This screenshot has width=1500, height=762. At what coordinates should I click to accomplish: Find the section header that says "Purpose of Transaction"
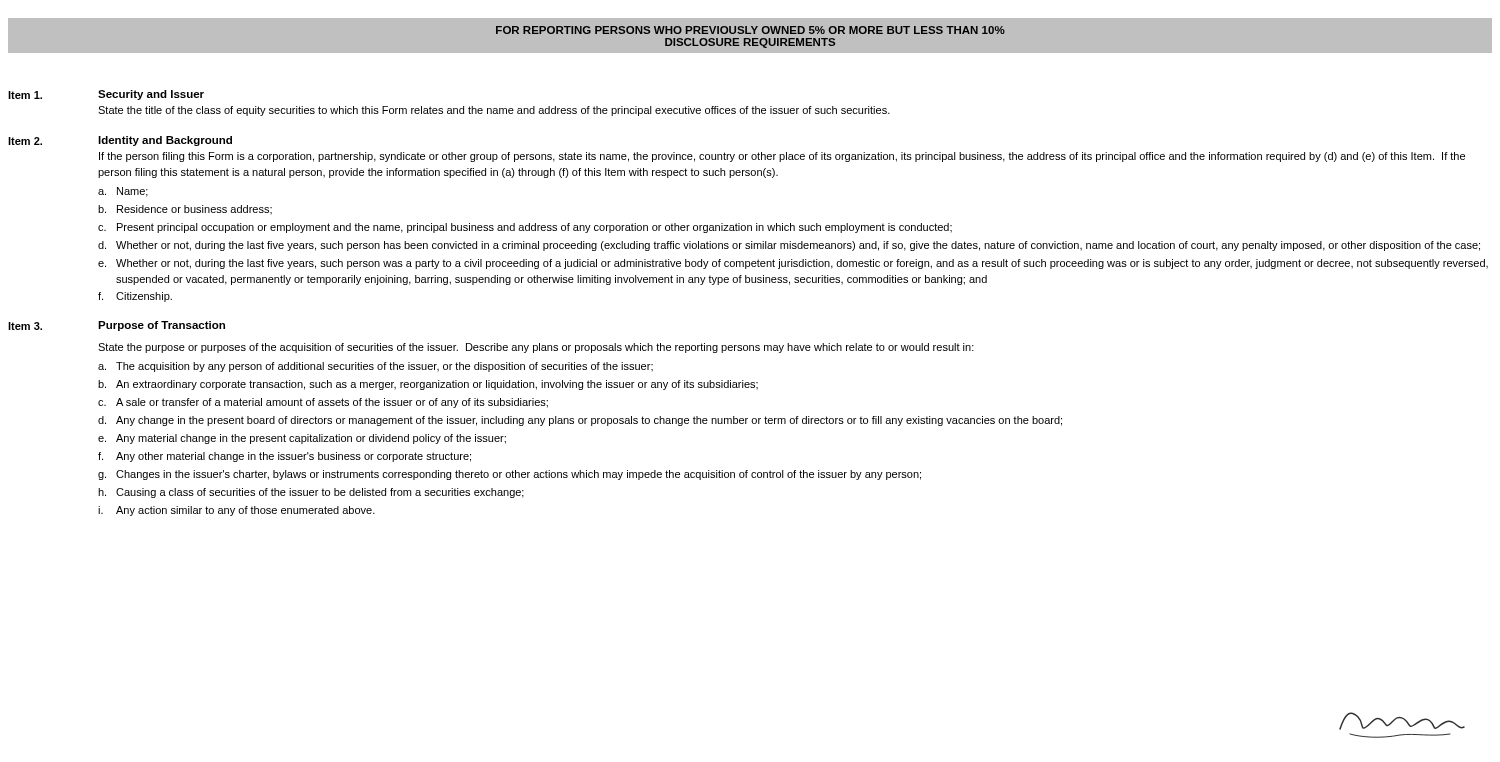click(162, 325)
